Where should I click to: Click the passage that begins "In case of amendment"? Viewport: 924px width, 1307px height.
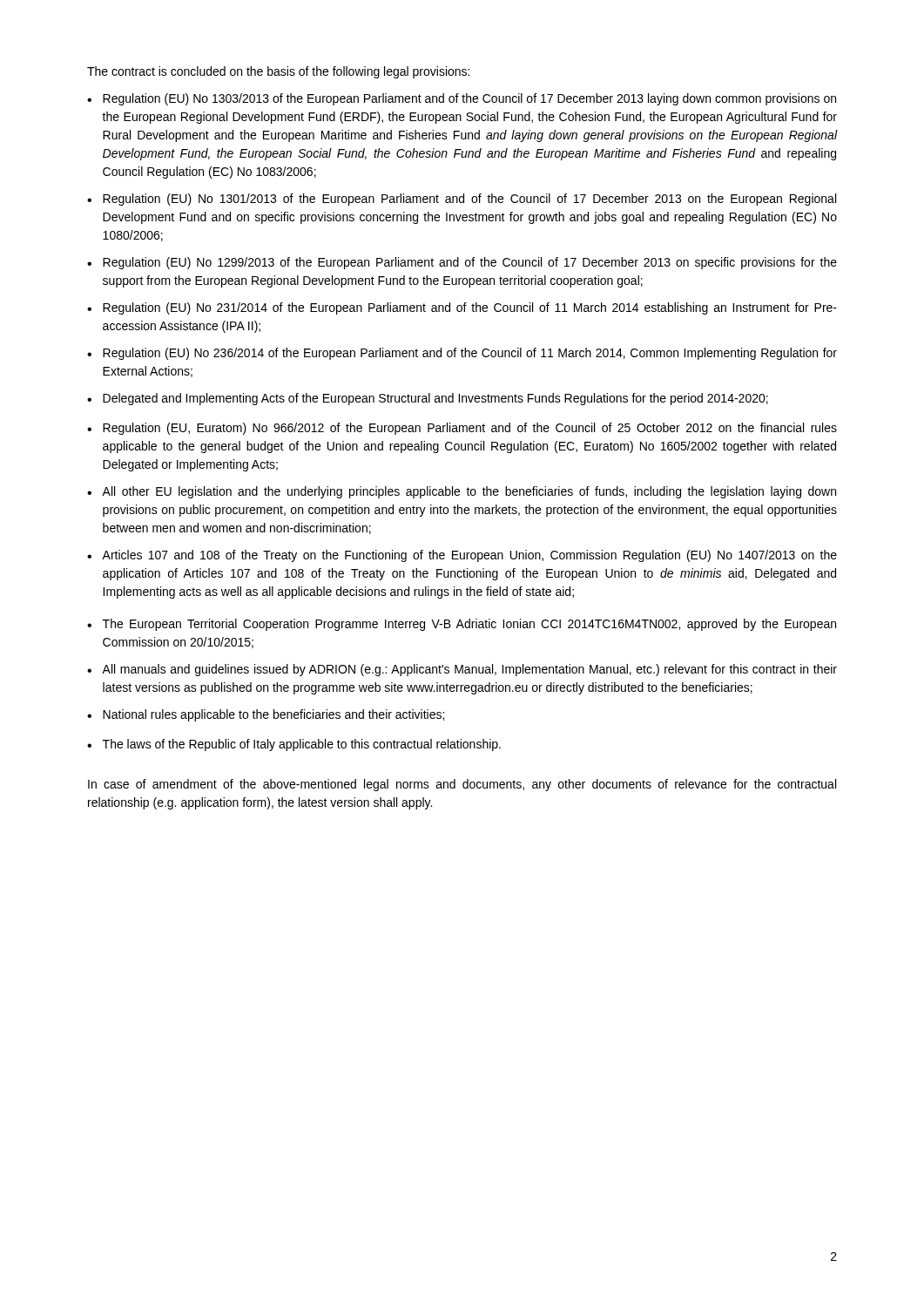[x=462, y=793]
